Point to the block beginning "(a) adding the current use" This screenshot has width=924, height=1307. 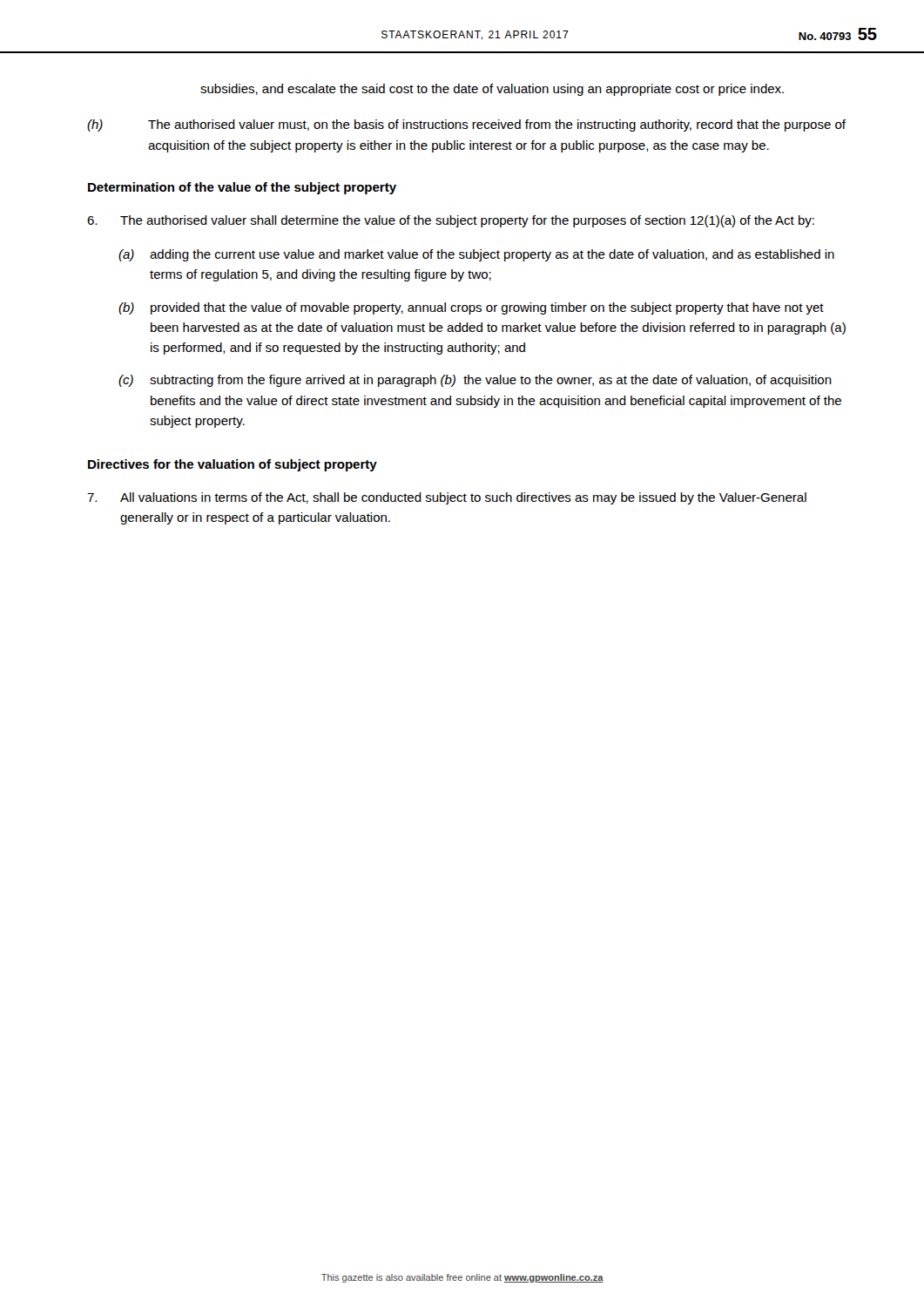point(486,264)
